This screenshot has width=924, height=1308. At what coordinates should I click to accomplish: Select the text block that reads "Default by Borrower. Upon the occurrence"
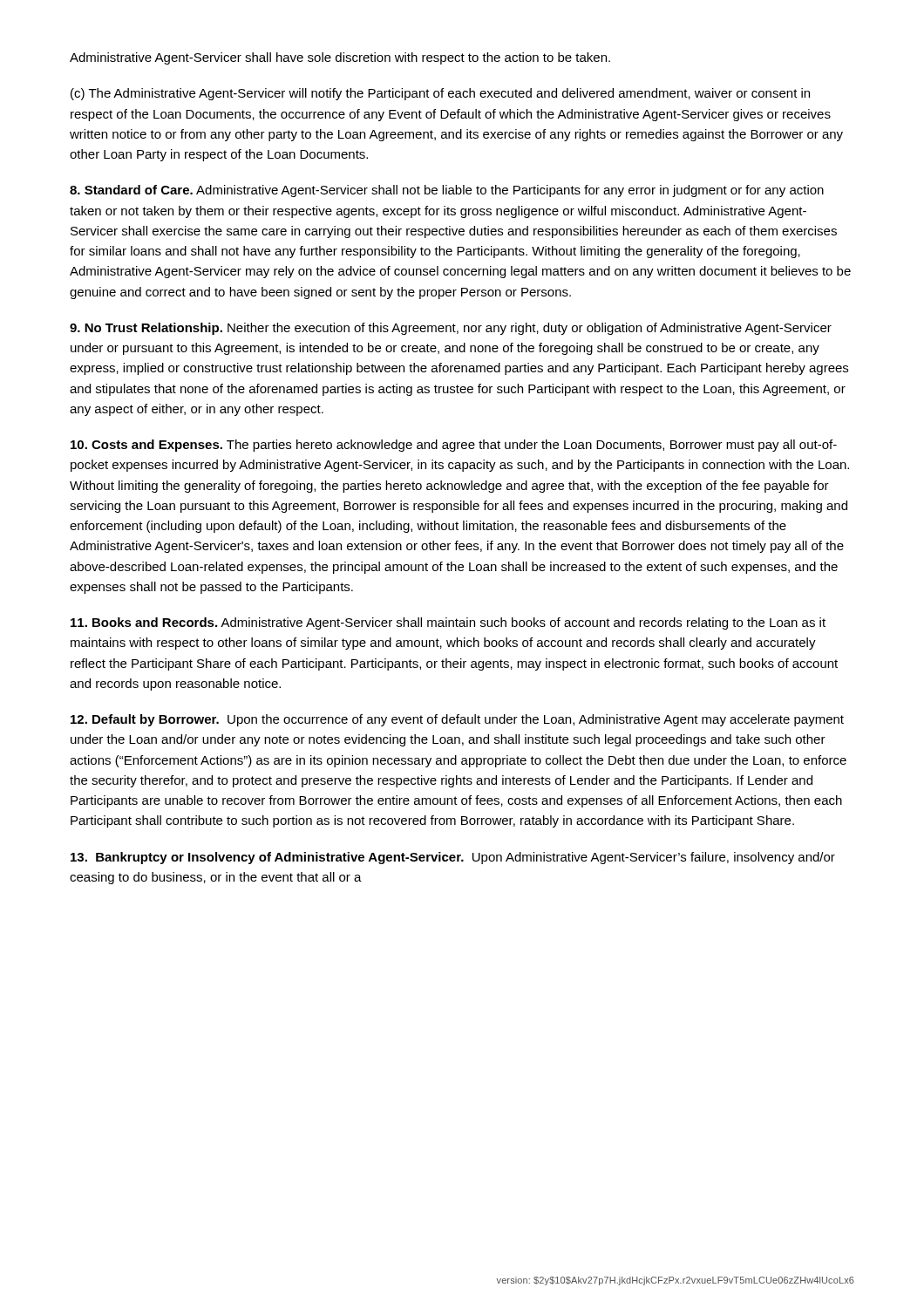point(458,770)
